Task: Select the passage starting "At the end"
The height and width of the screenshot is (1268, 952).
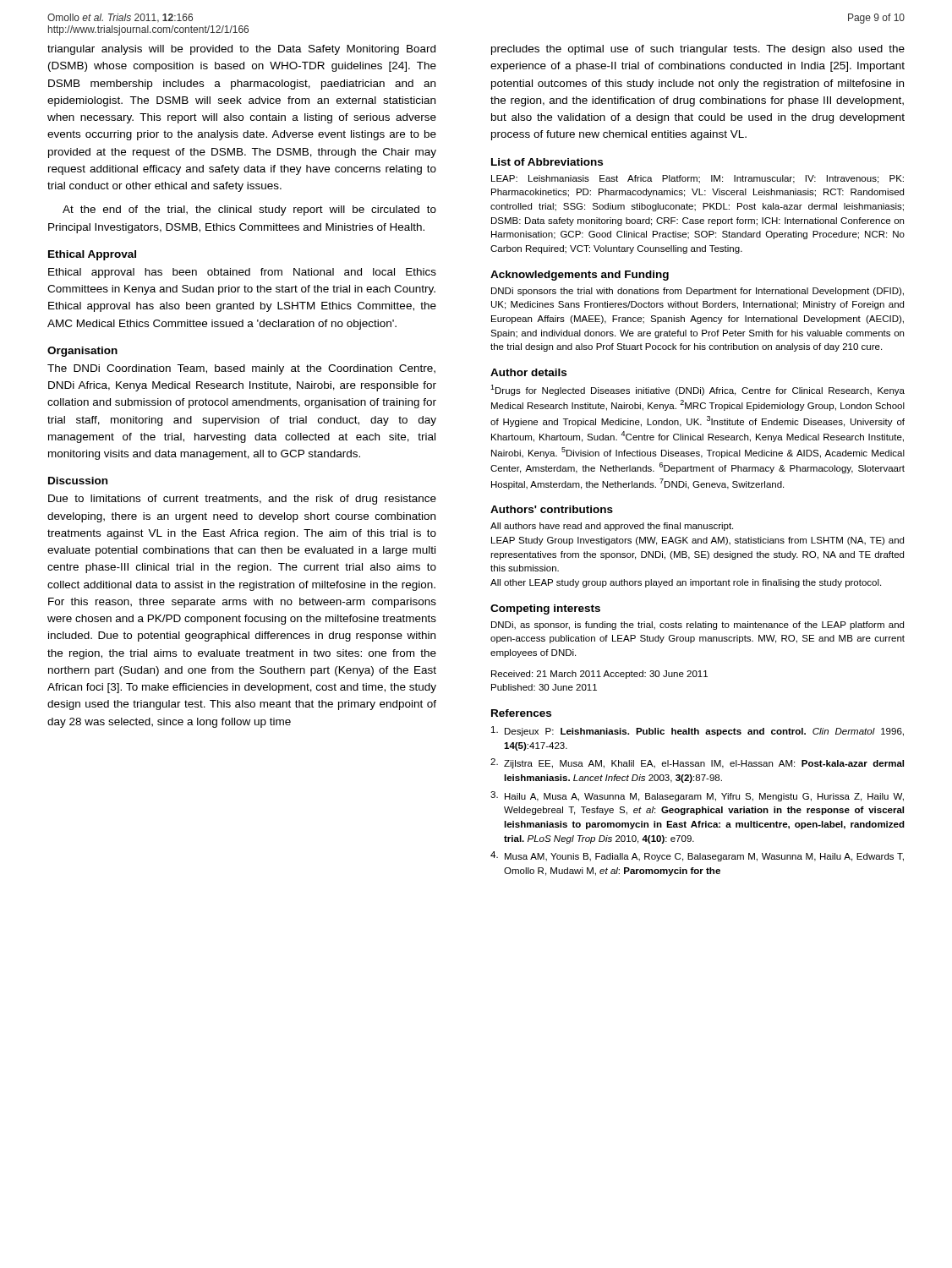Action: pyautogui.click(x=242, y=218)
